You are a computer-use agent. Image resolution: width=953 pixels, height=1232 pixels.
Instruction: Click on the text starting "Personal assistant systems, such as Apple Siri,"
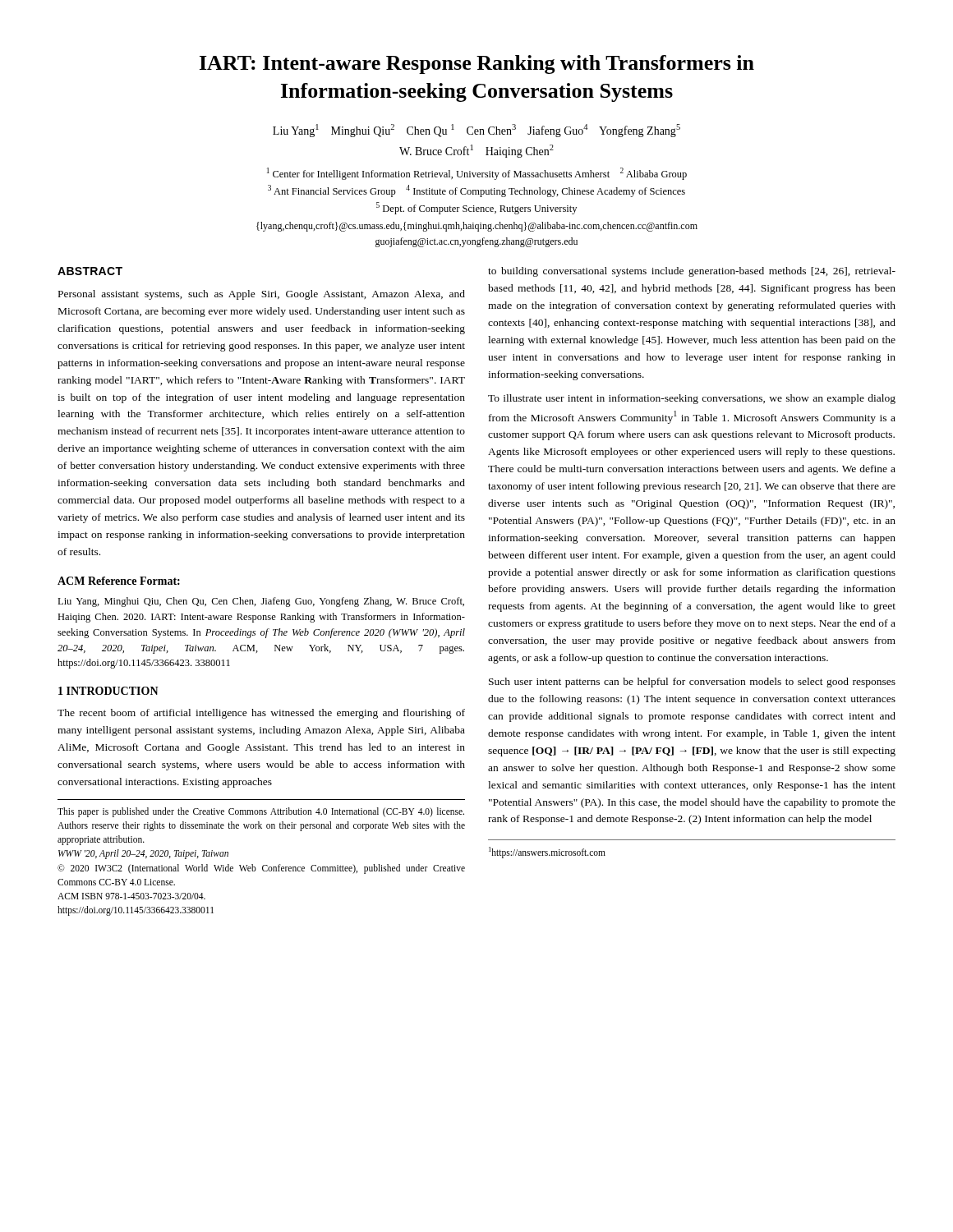coord(261,423)
